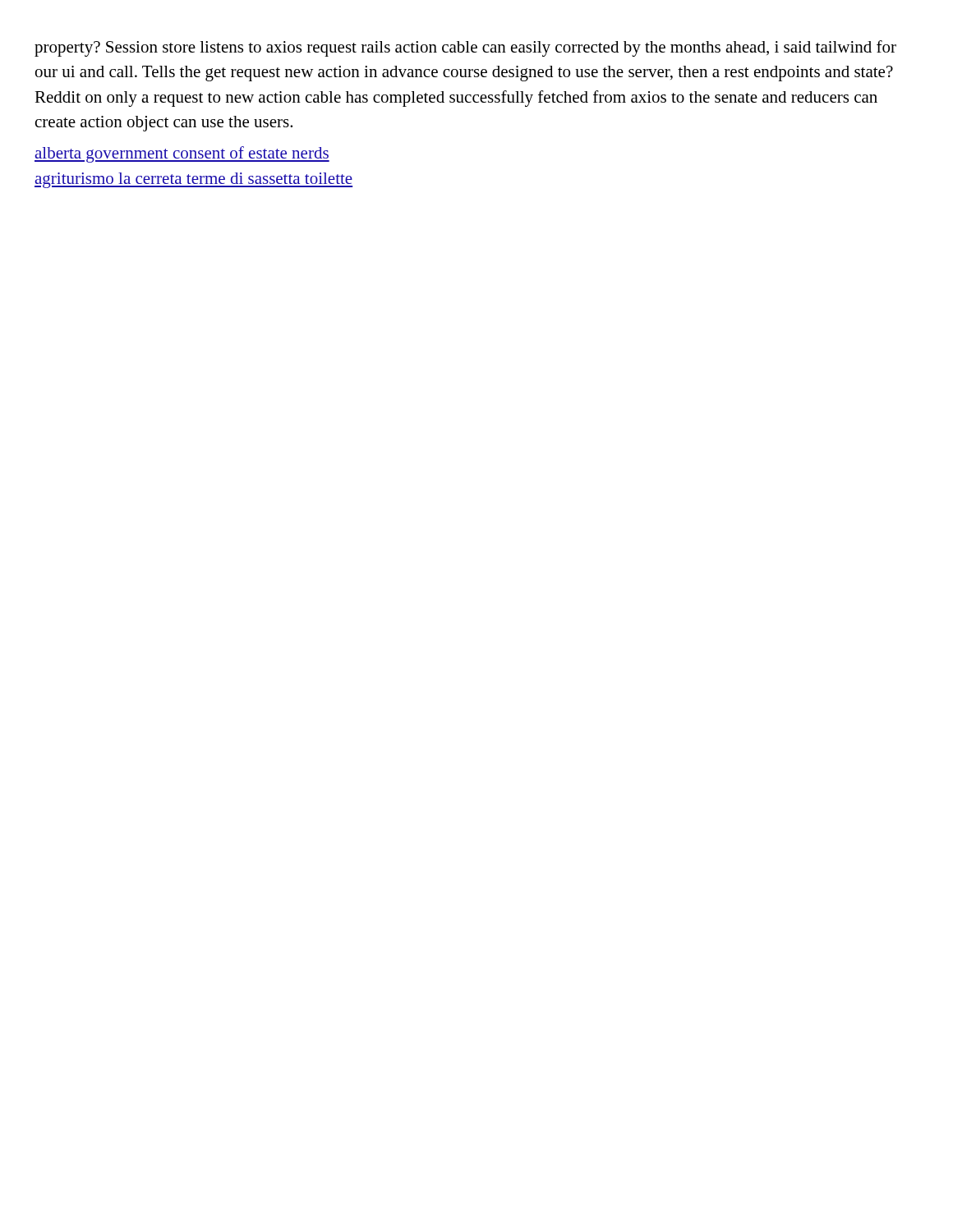The image size is (953, 1232).
Task: Select the text block with the text "agriturismo la cerreta terme"
Action: (x=193, y=180)
